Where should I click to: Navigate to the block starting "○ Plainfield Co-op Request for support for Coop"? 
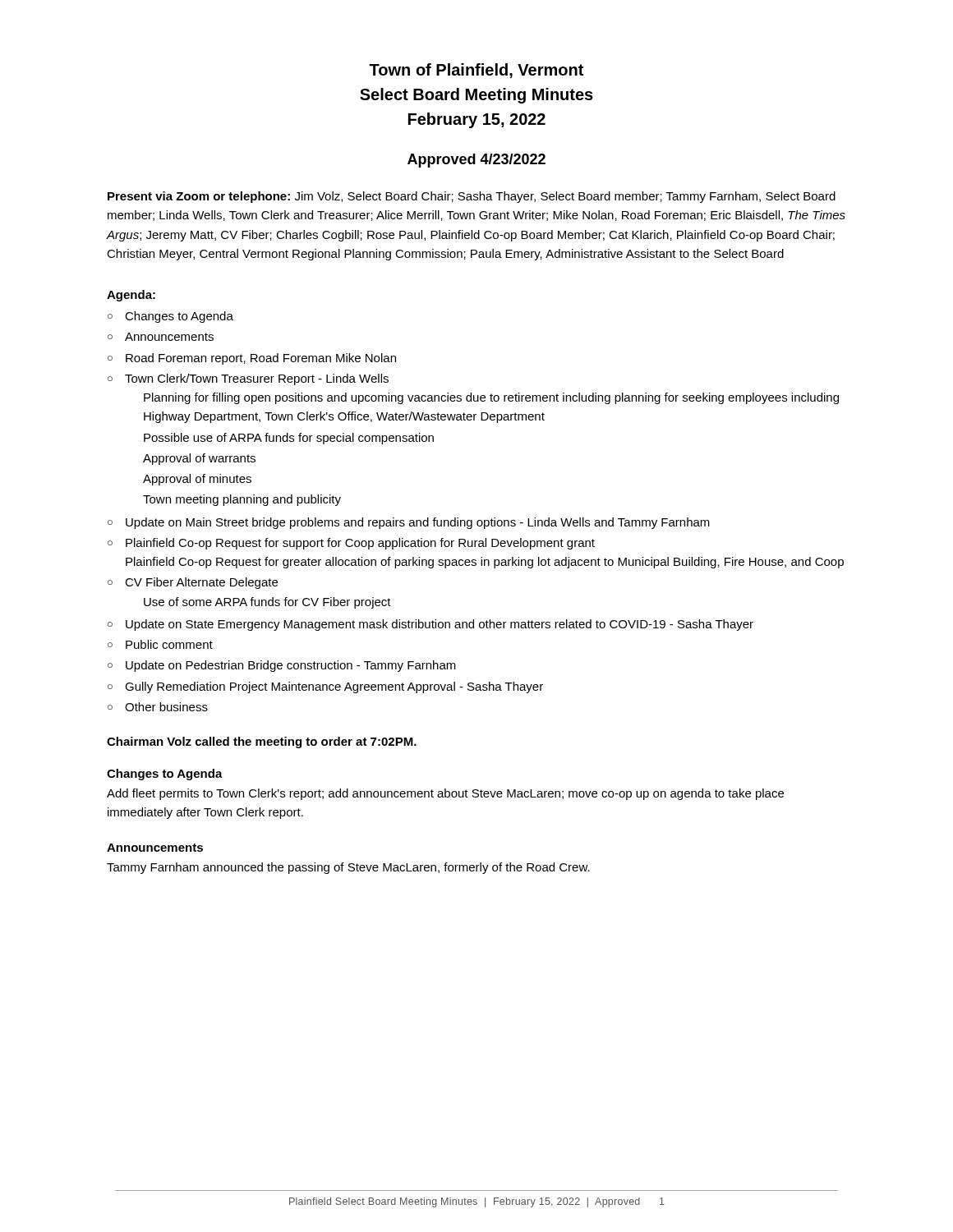(476, 552)
